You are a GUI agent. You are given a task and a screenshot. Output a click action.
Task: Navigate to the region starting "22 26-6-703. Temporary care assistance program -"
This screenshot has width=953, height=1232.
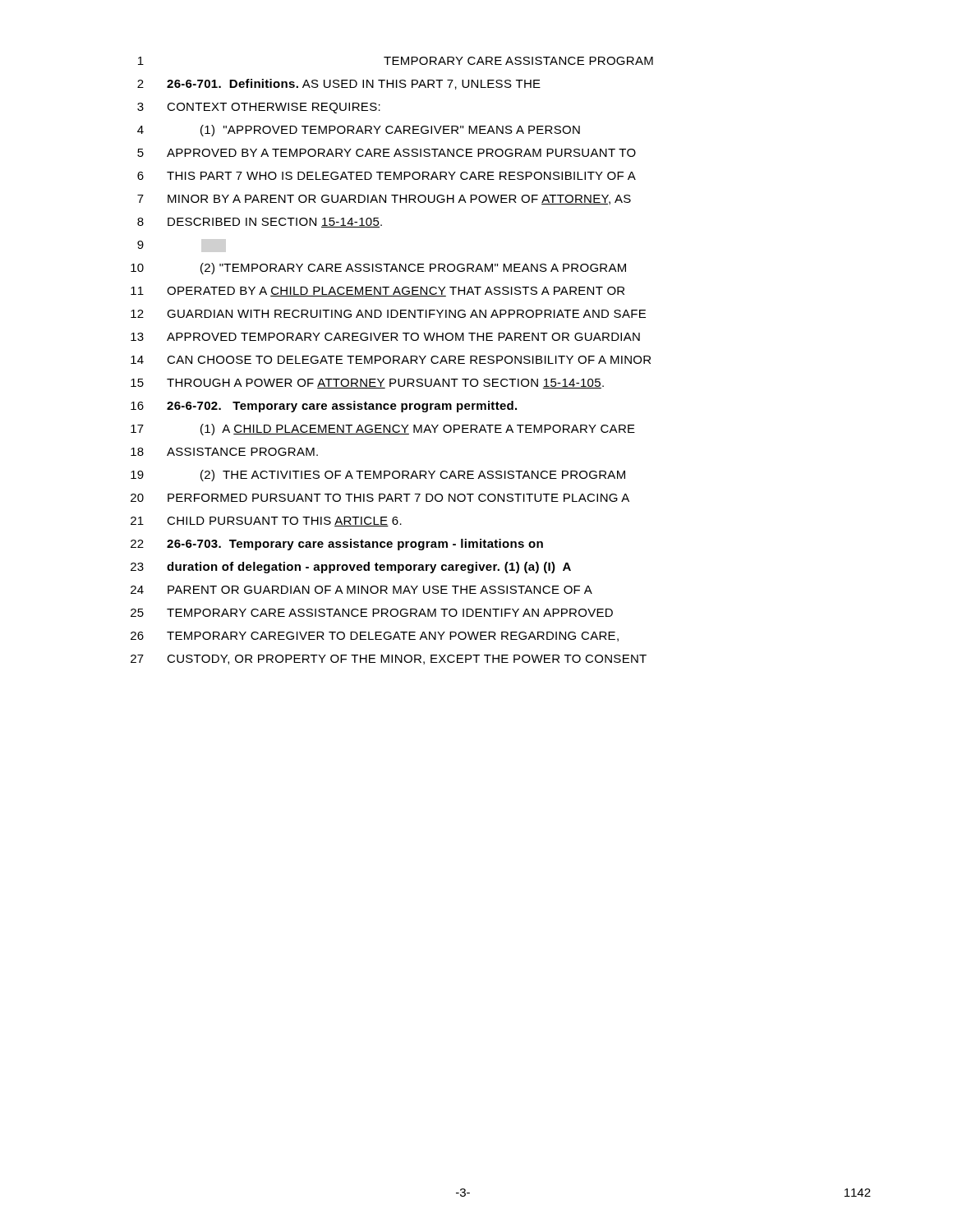tap(485, 555)
